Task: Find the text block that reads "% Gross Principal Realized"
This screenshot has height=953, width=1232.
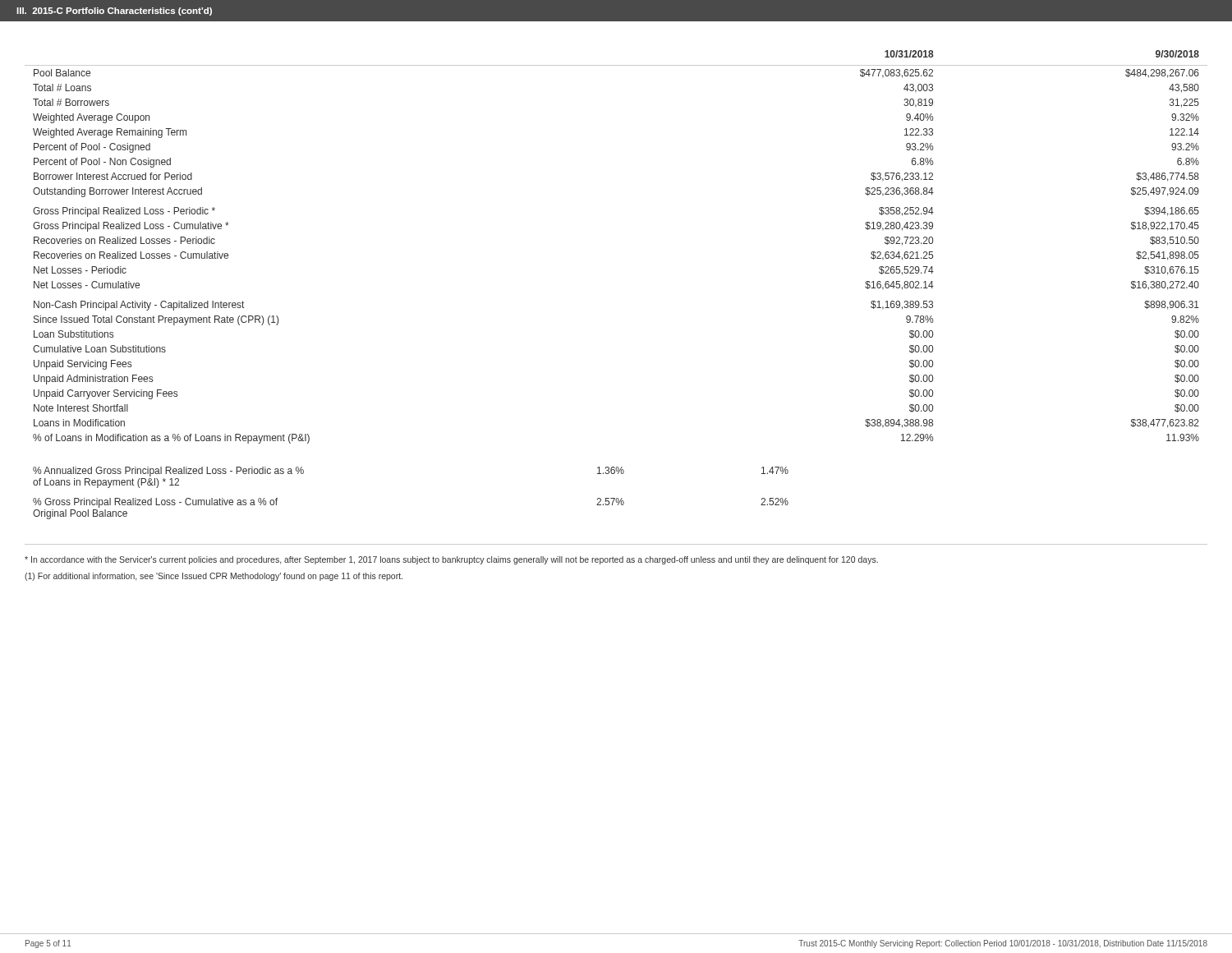Action: coord(156,502)
